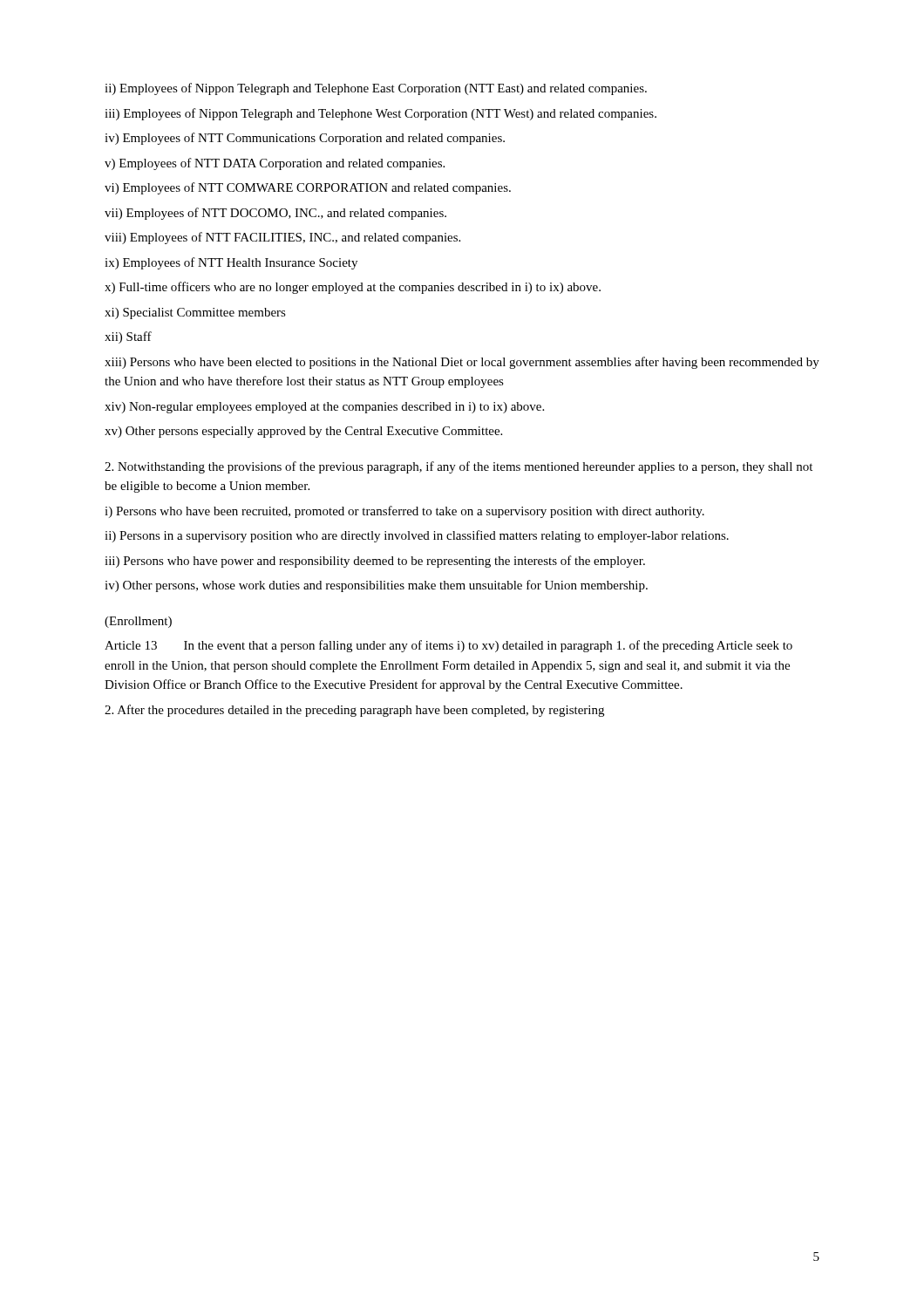
Task: Click the passage that begins "vi) Employees of NTT COMWARE CORPORATION and related"
Action: coord(308,188)
